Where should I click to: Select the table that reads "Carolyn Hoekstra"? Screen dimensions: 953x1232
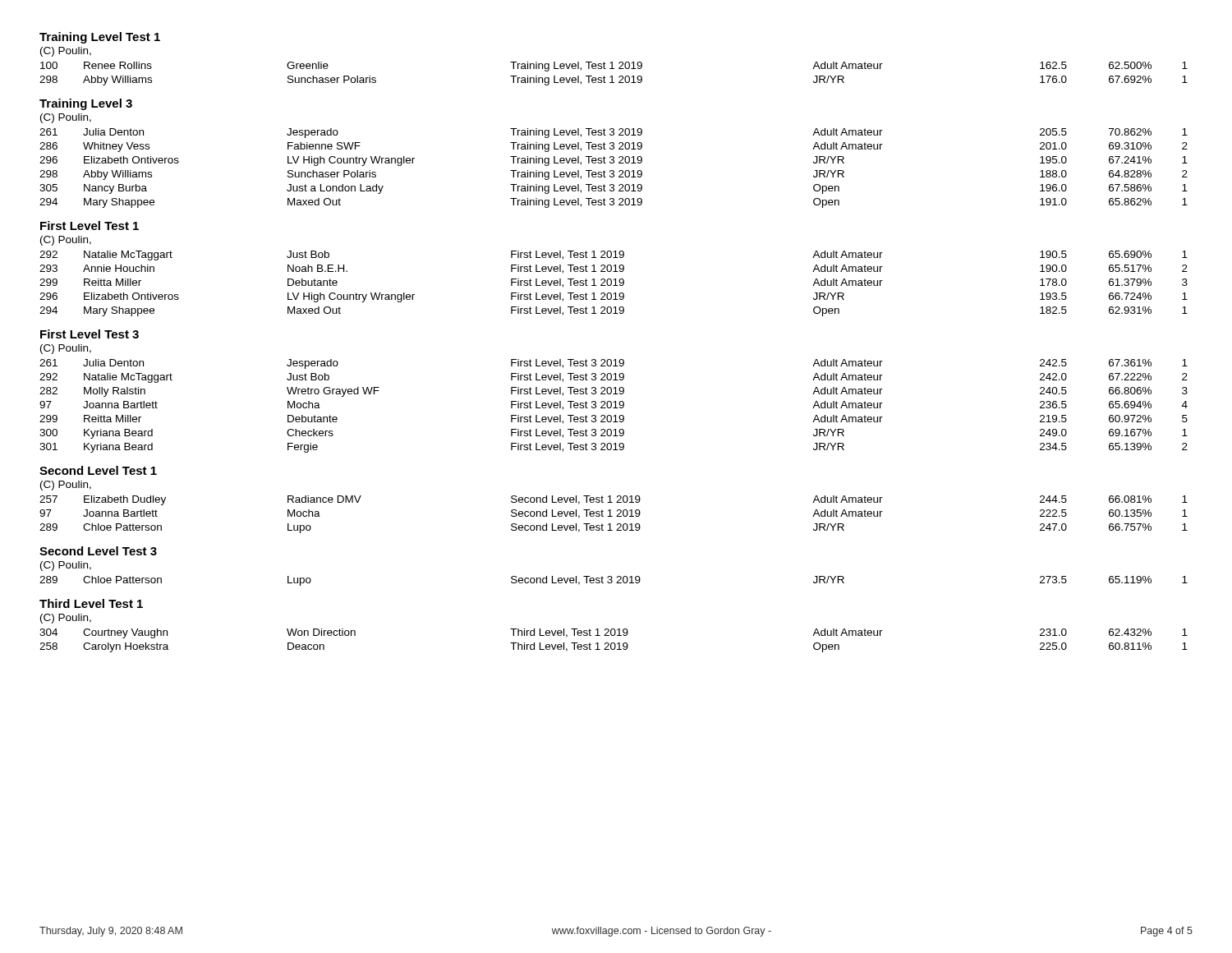pos(616,639)
